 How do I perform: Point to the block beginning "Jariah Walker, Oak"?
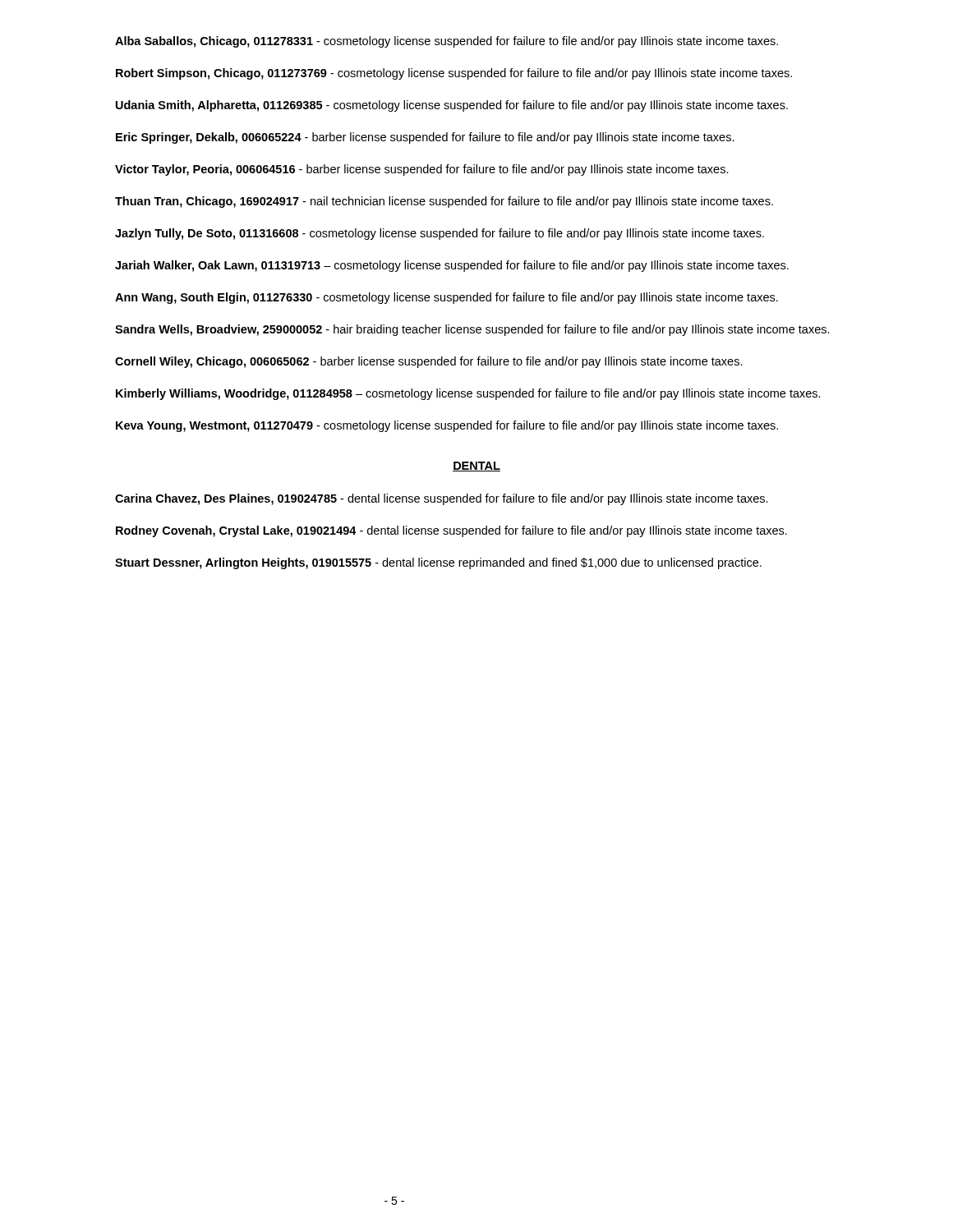point(476,266)
